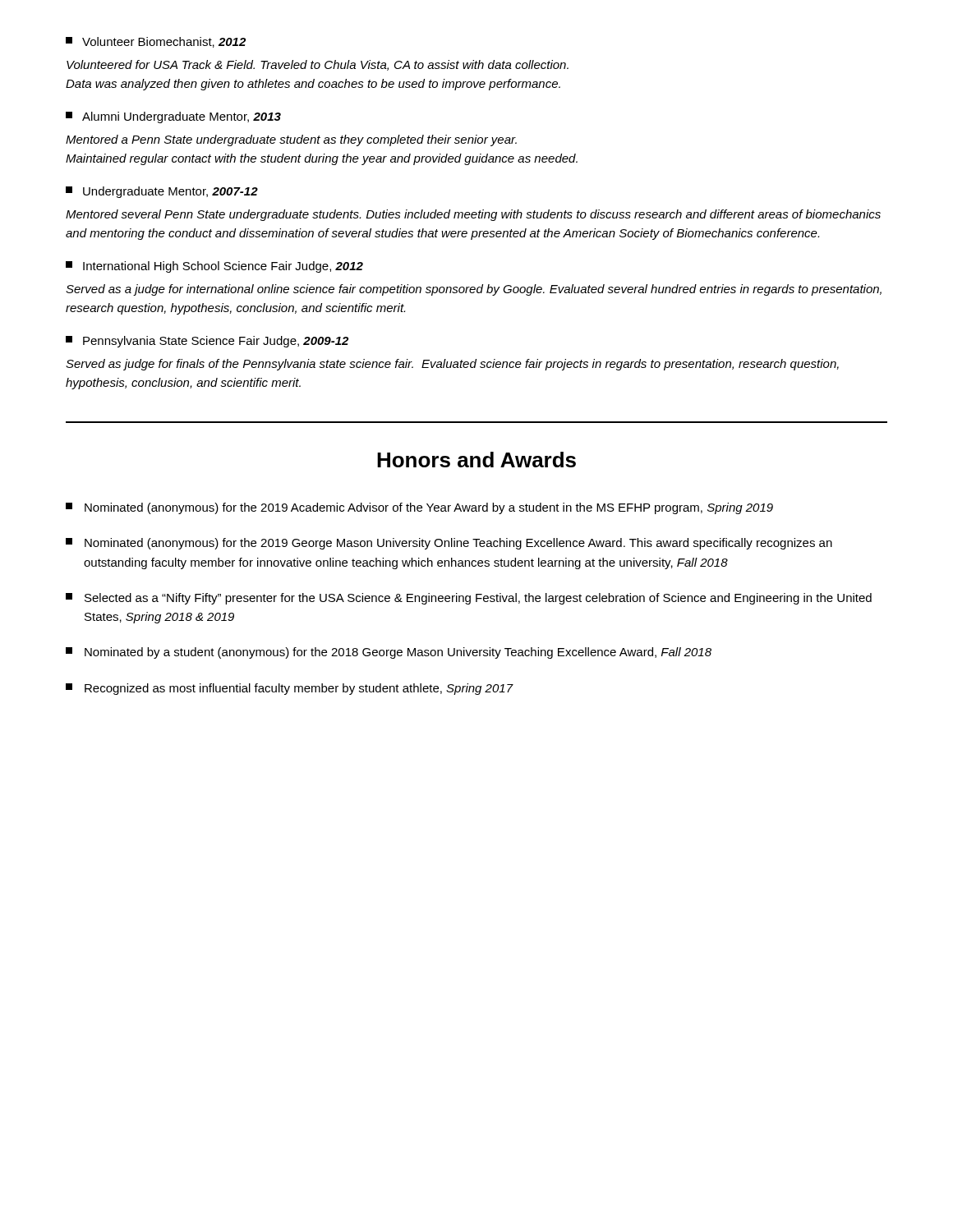The image size is (953, 1232).
Task: Point to the passage starting "International High School Science Fair Judge, 2012 Served"
Action: tap(476, 287)
